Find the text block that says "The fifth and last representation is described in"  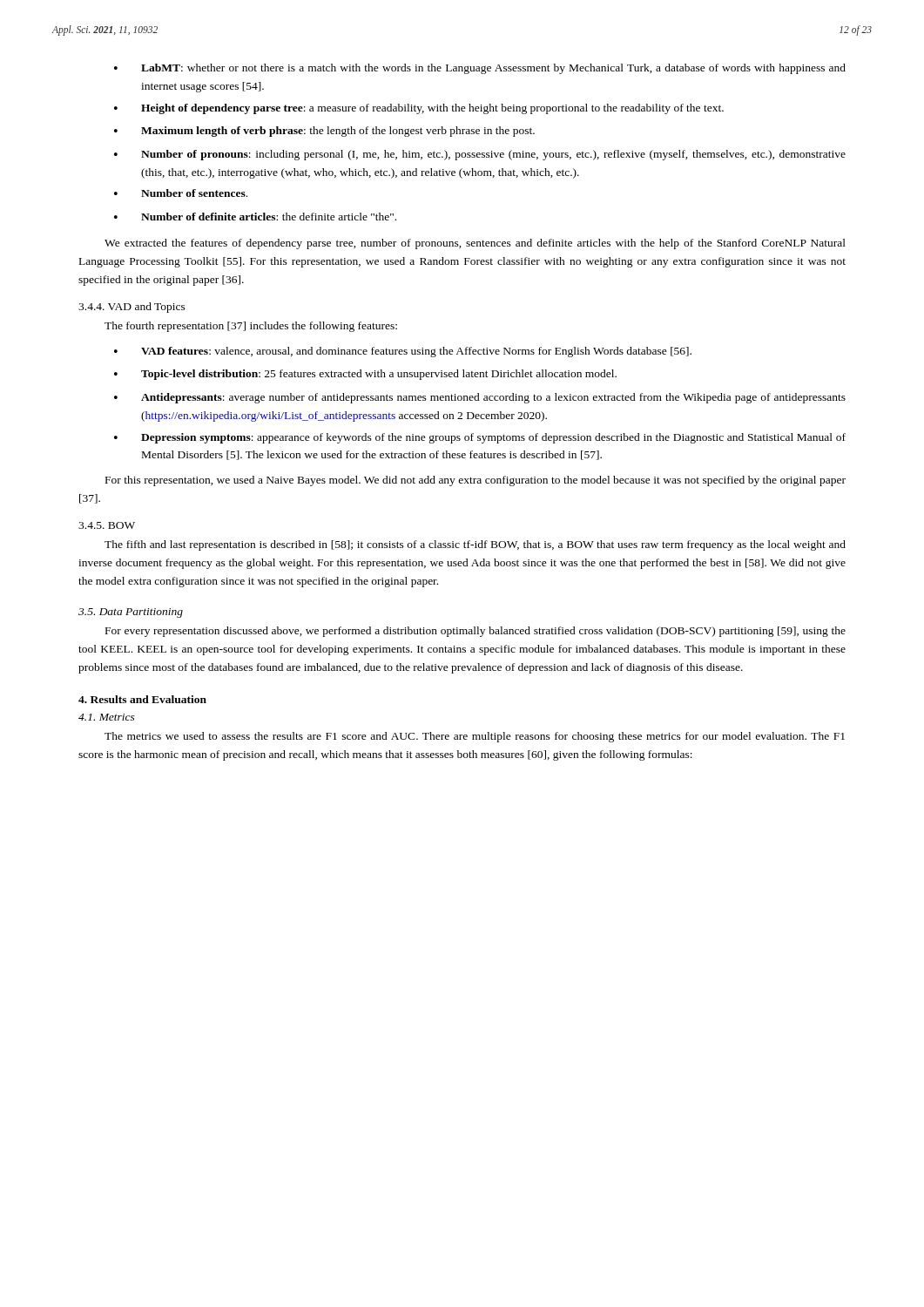462,563
